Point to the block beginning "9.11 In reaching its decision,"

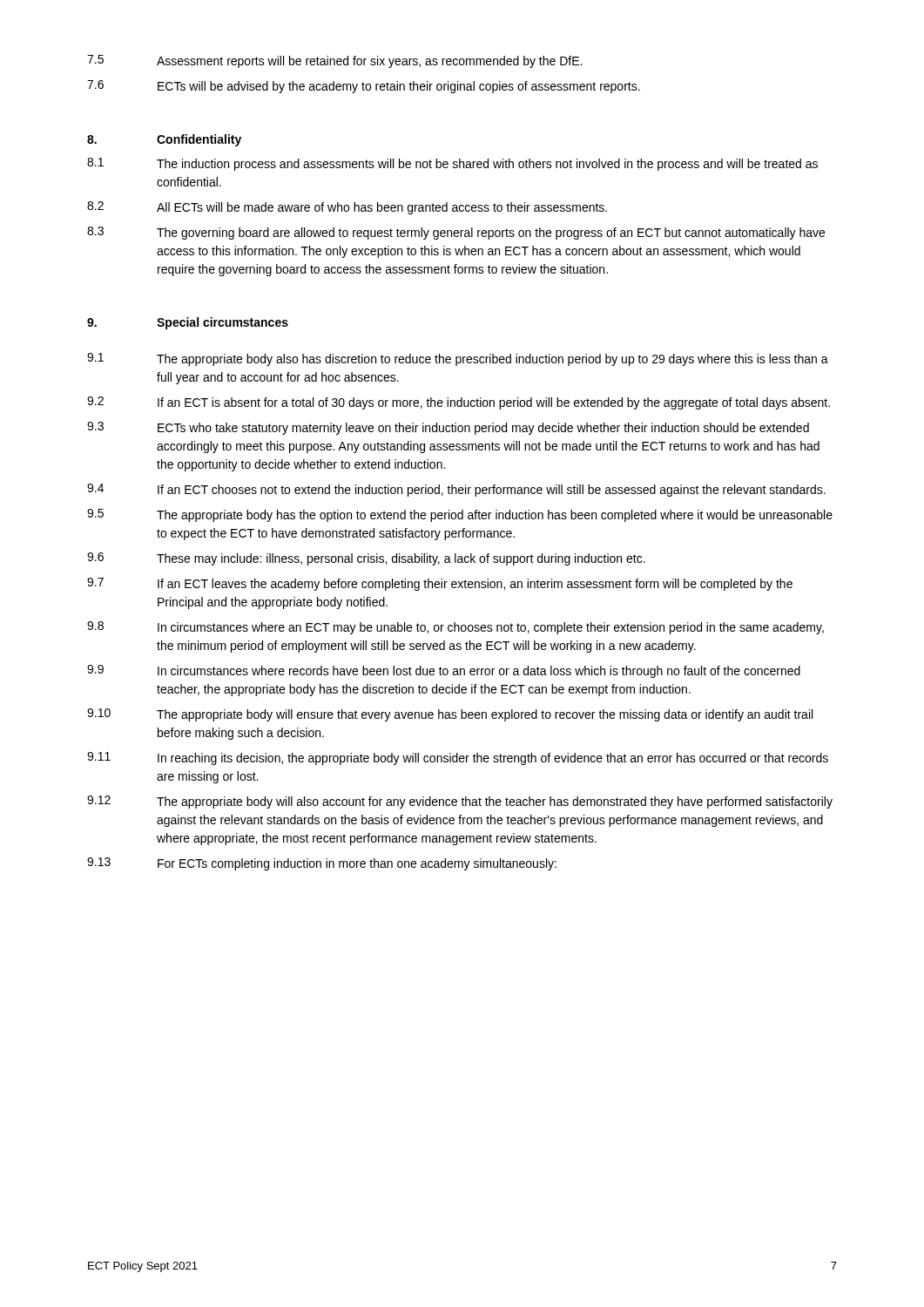coord(462,768)
